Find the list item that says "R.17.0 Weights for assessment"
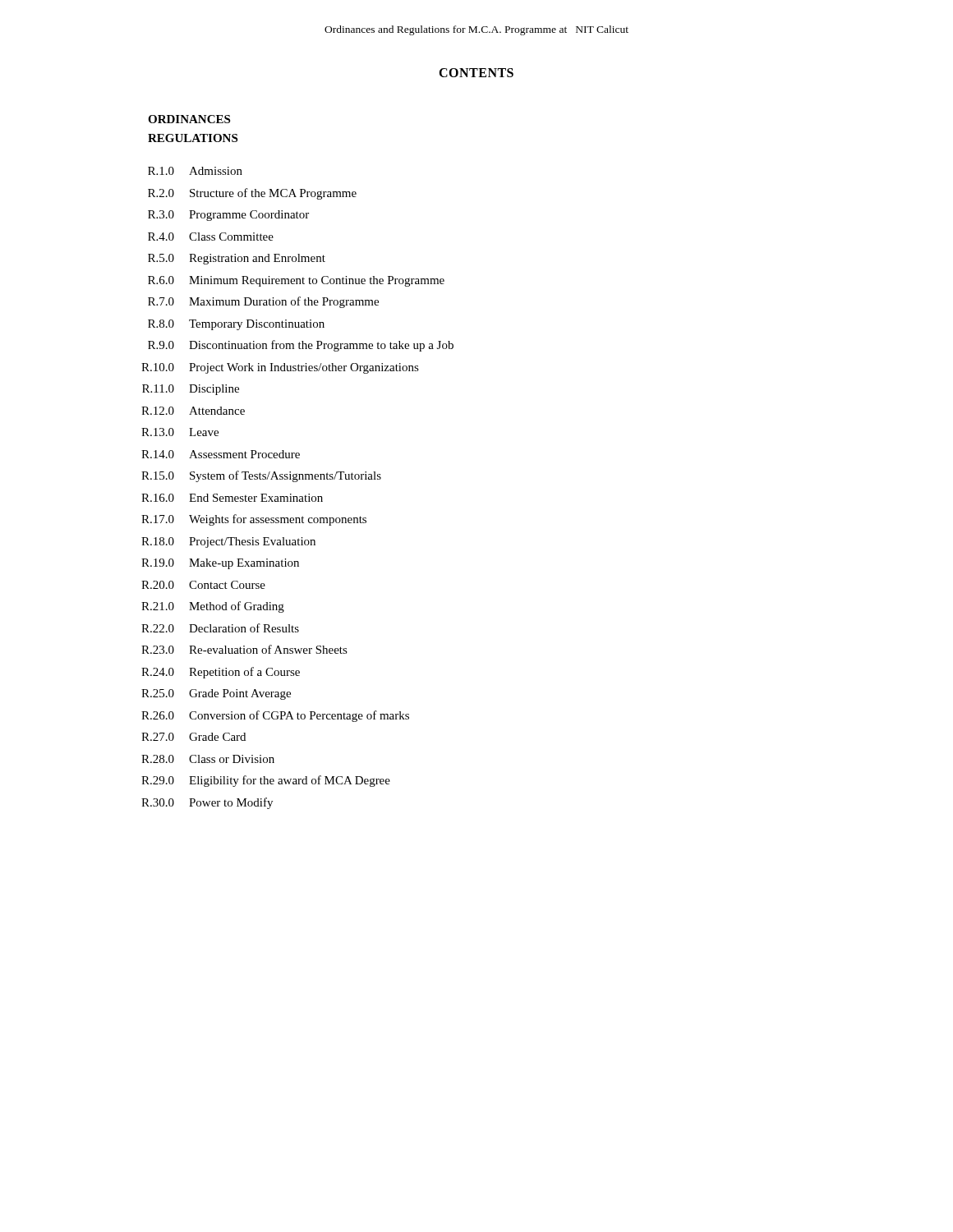953x1232 pixels. point(284,519)
